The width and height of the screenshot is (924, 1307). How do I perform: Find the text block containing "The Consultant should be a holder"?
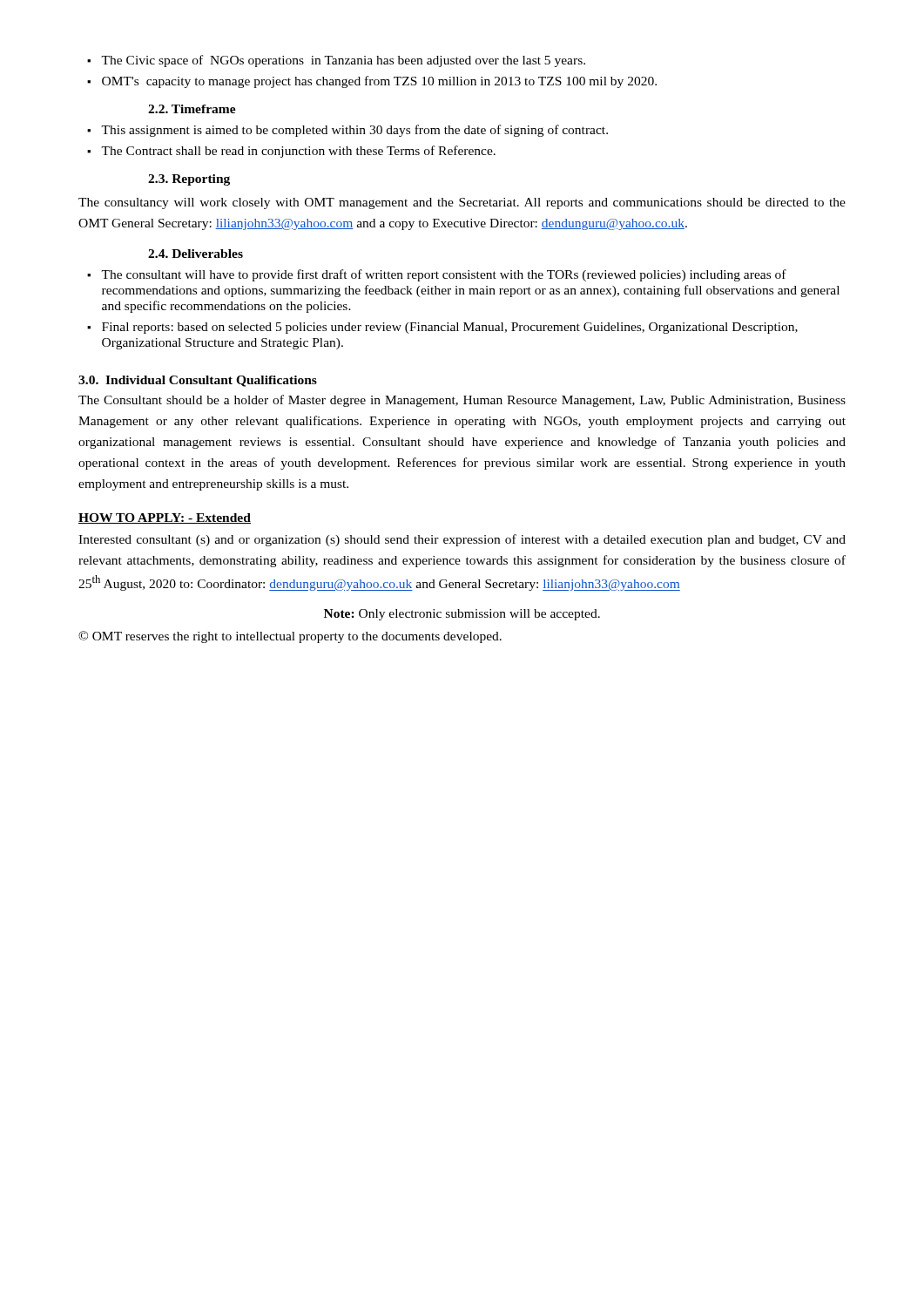click(x=462, y=442)
